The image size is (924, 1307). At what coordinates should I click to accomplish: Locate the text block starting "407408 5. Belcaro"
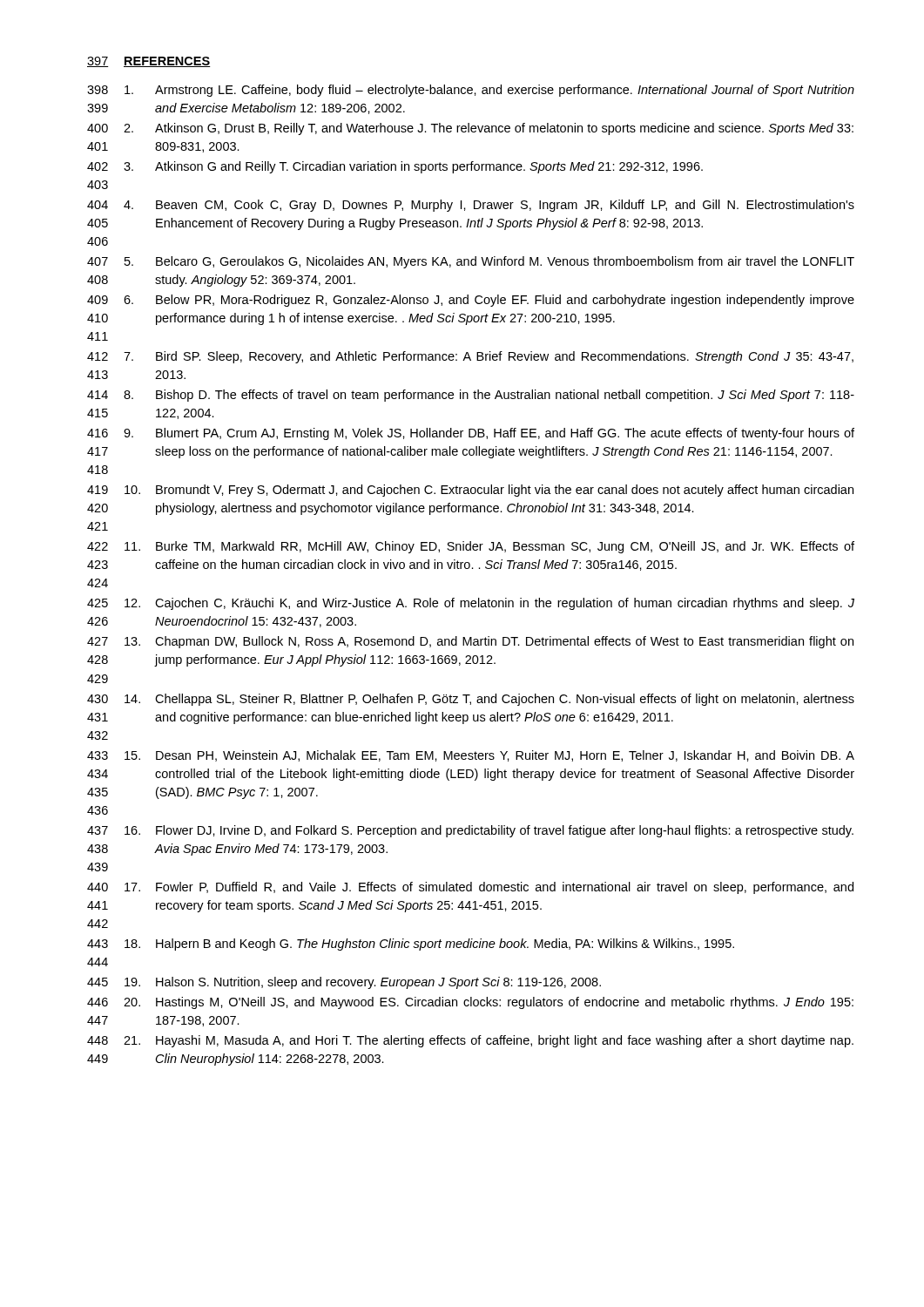point(471,271)
